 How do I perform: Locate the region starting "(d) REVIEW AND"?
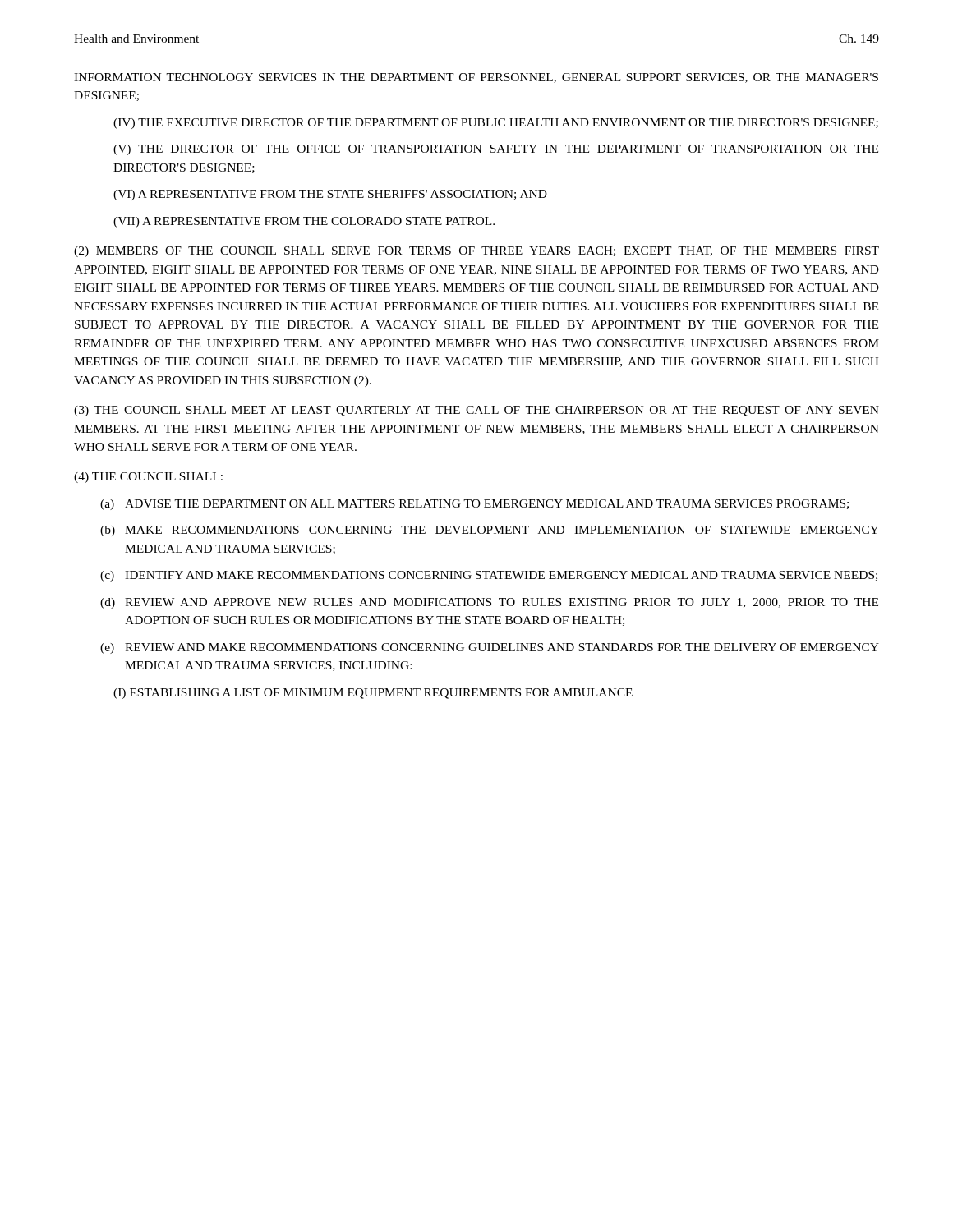476,611
